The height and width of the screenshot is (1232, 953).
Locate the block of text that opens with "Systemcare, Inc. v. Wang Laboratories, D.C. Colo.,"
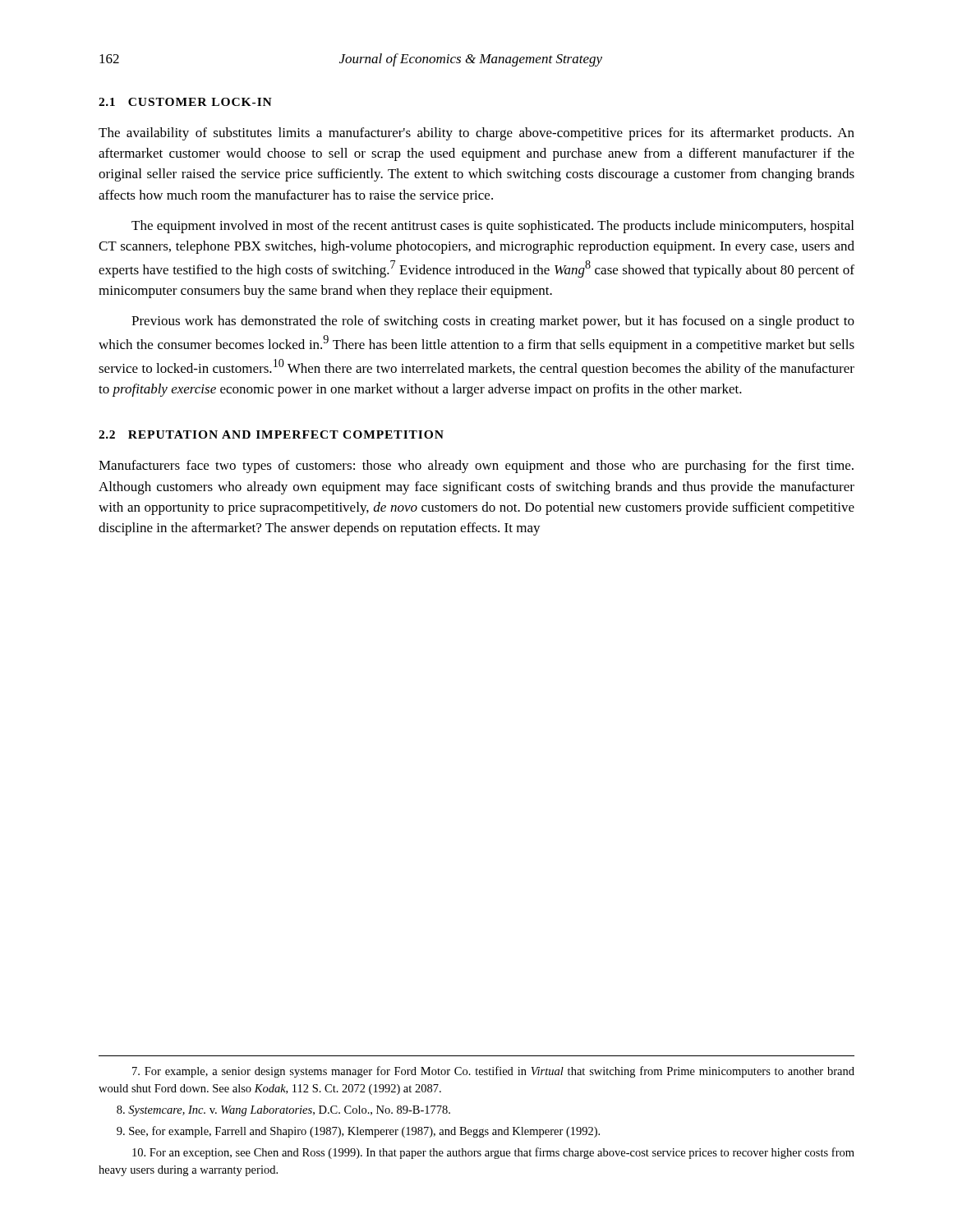pyautogui.click(x=275, y=1109)
